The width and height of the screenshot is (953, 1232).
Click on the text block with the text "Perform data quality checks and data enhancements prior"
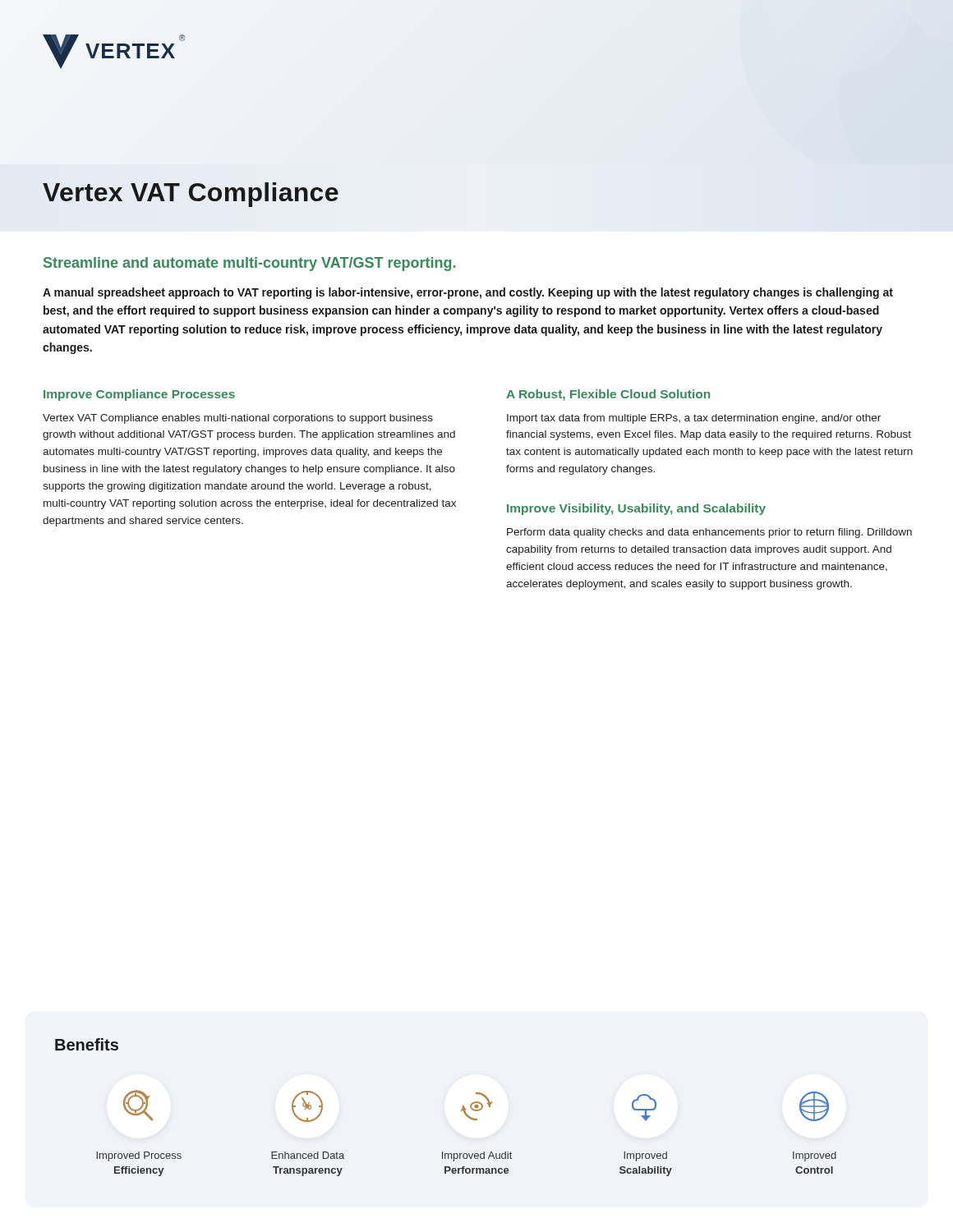713,559
